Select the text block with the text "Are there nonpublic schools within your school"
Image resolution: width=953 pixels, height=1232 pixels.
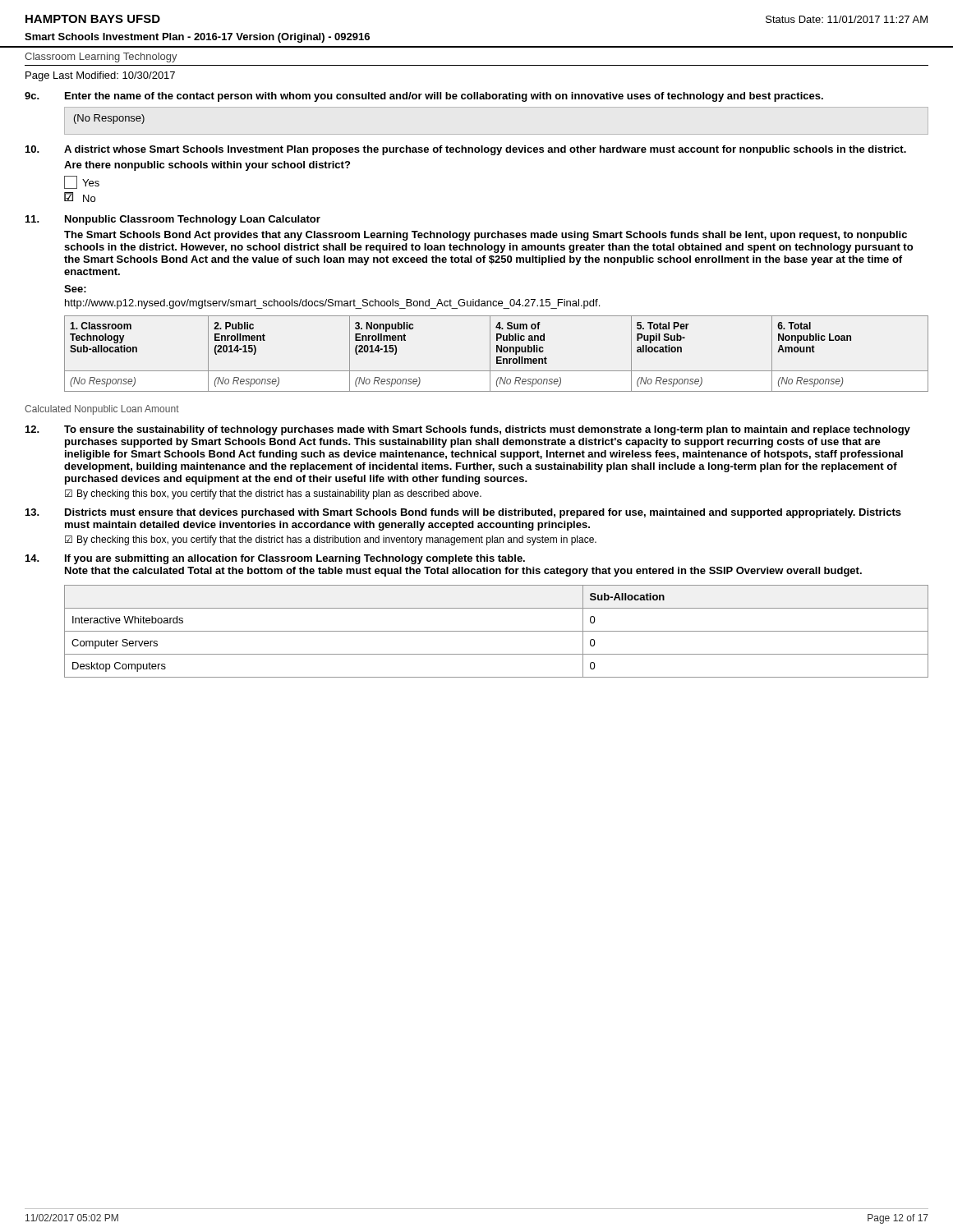(207, 165)
